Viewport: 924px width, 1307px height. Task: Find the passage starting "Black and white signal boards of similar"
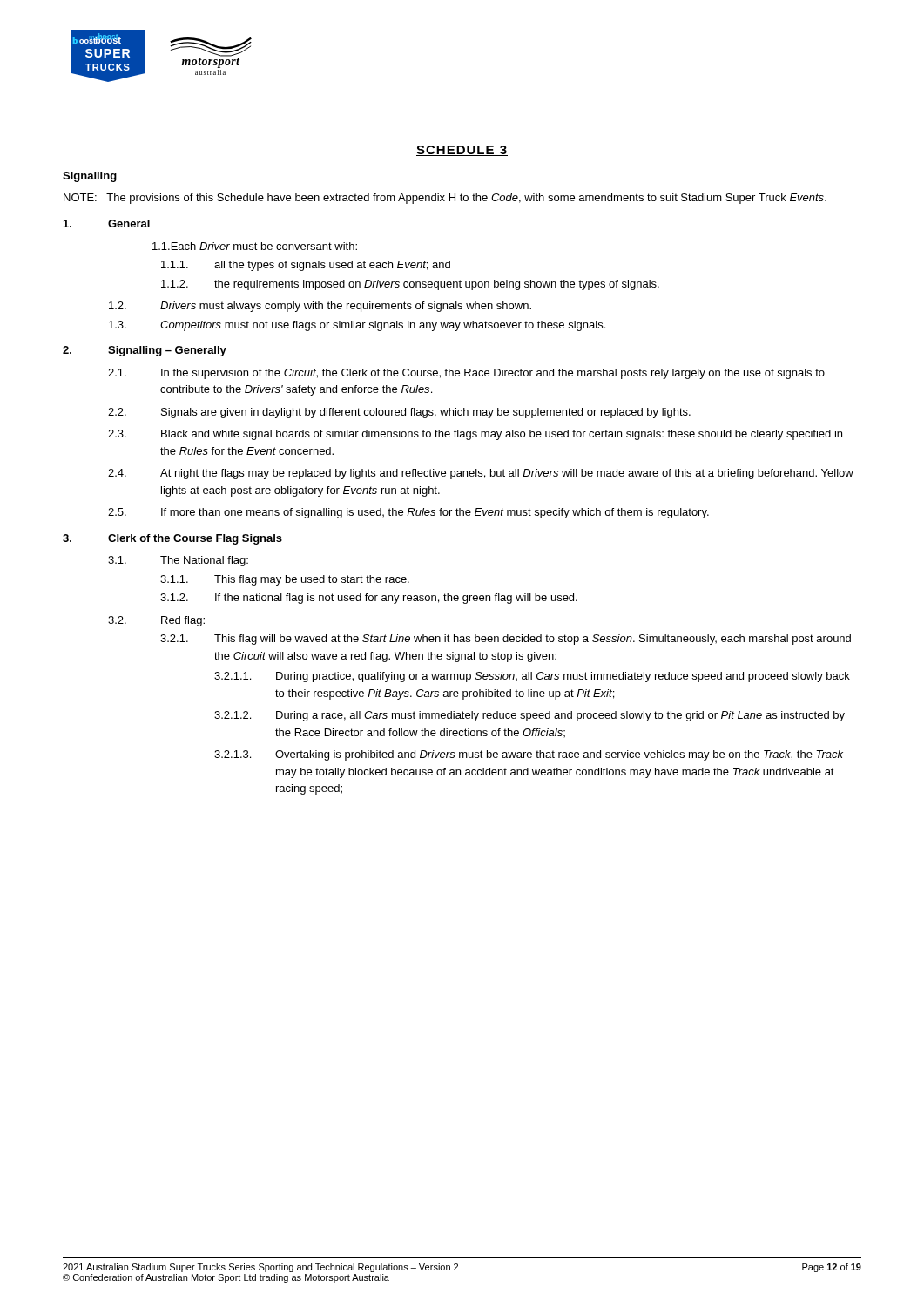pyautogui.click(x=502, y=442)
